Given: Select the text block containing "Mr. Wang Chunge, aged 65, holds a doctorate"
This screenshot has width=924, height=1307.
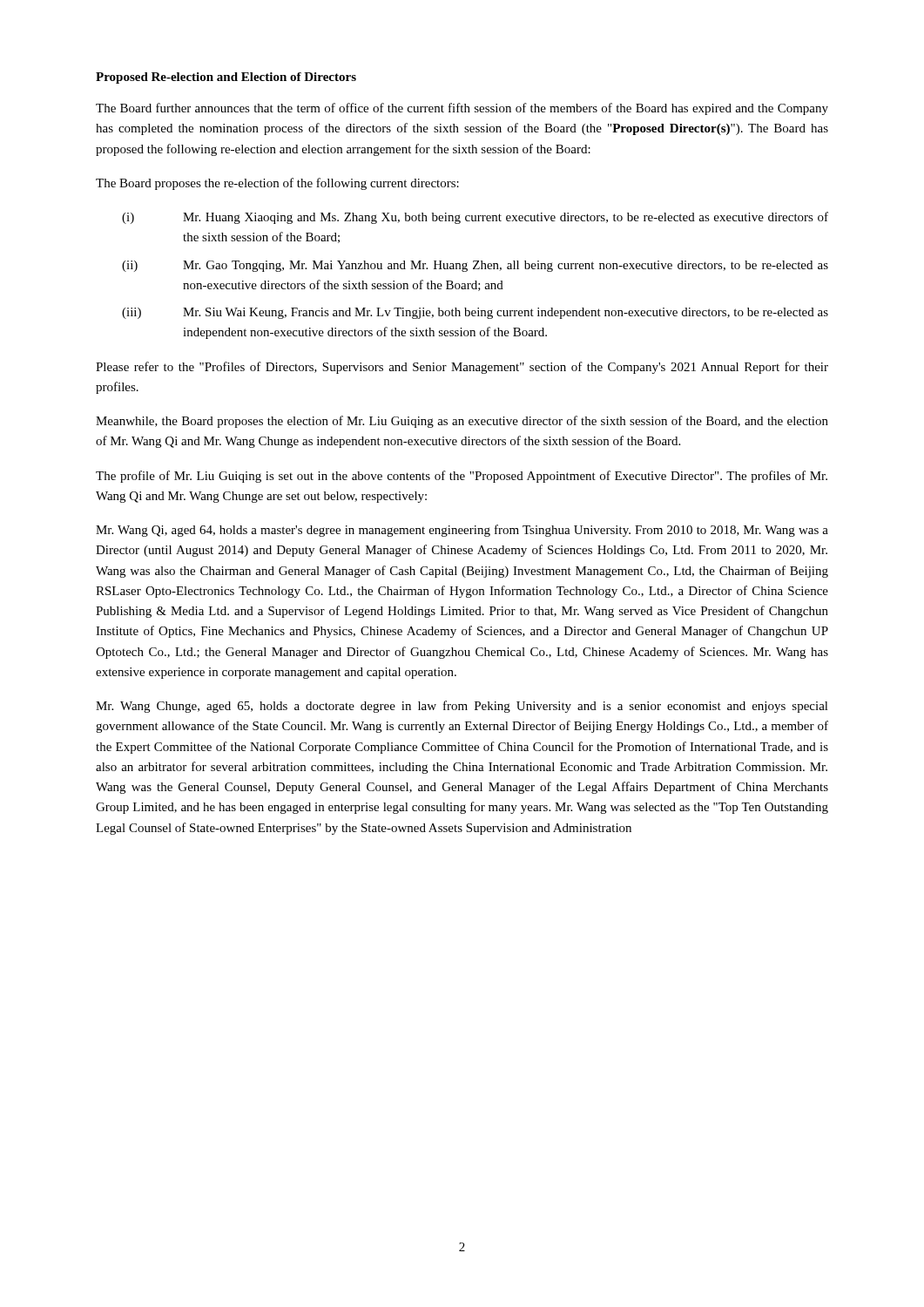Looking at the screenshot, I should [462, 767].
